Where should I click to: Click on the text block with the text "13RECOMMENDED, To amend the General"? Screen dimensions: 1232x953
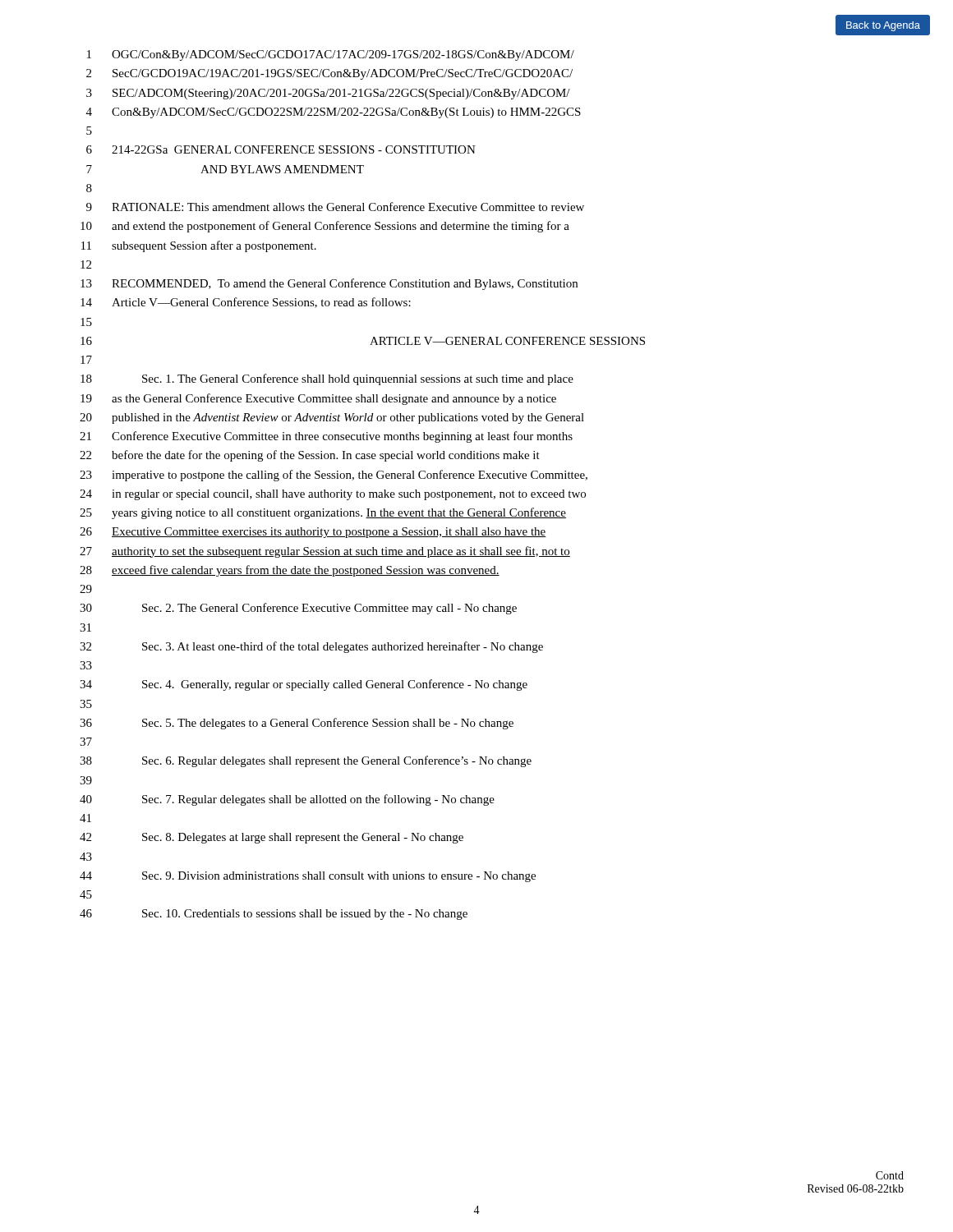click(x=485, y=293)
